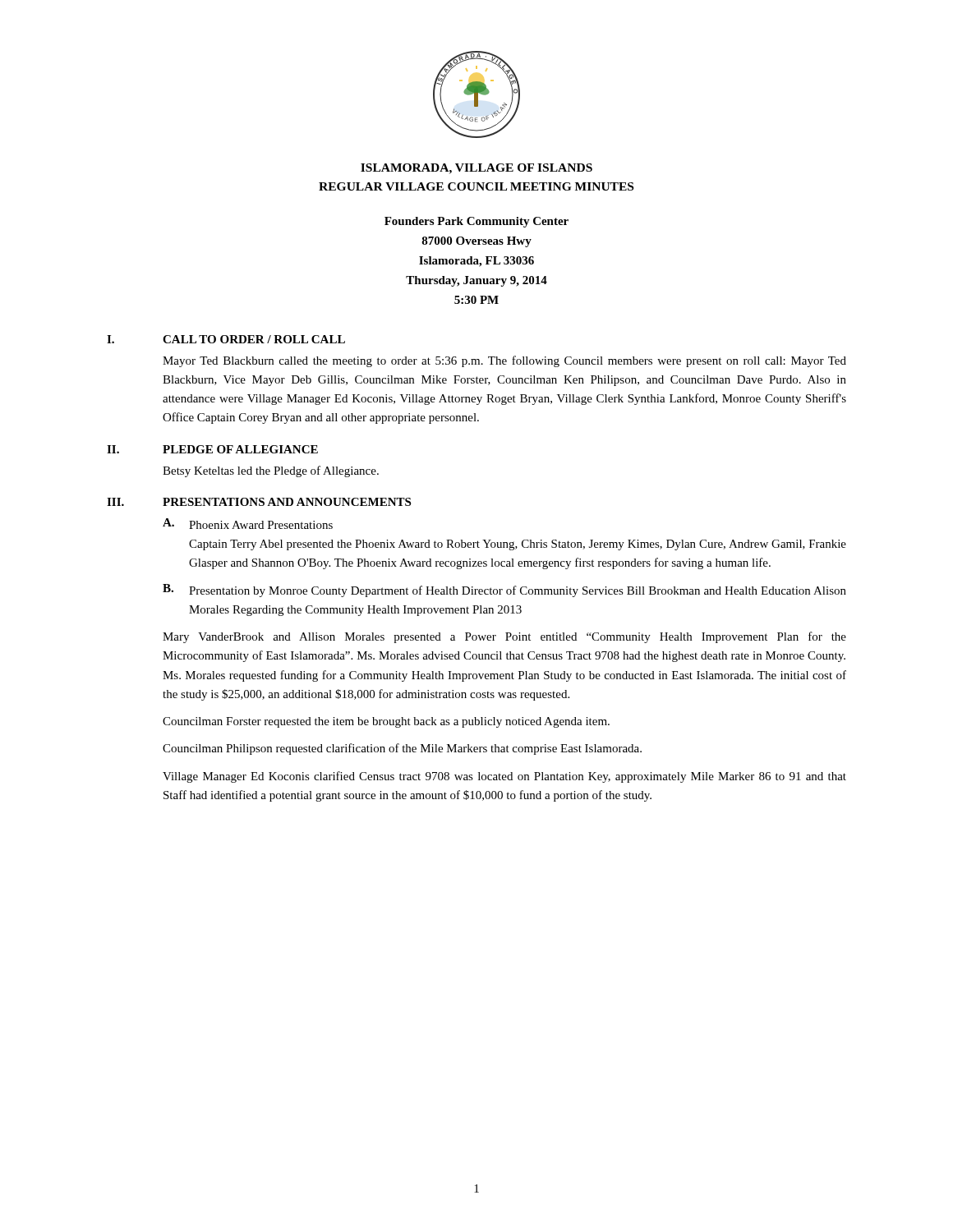Click on the text block that says "Councilman Forster requested the item be brought"
Viewport: 953px width, 1232px height.
[x=386, y=721]
